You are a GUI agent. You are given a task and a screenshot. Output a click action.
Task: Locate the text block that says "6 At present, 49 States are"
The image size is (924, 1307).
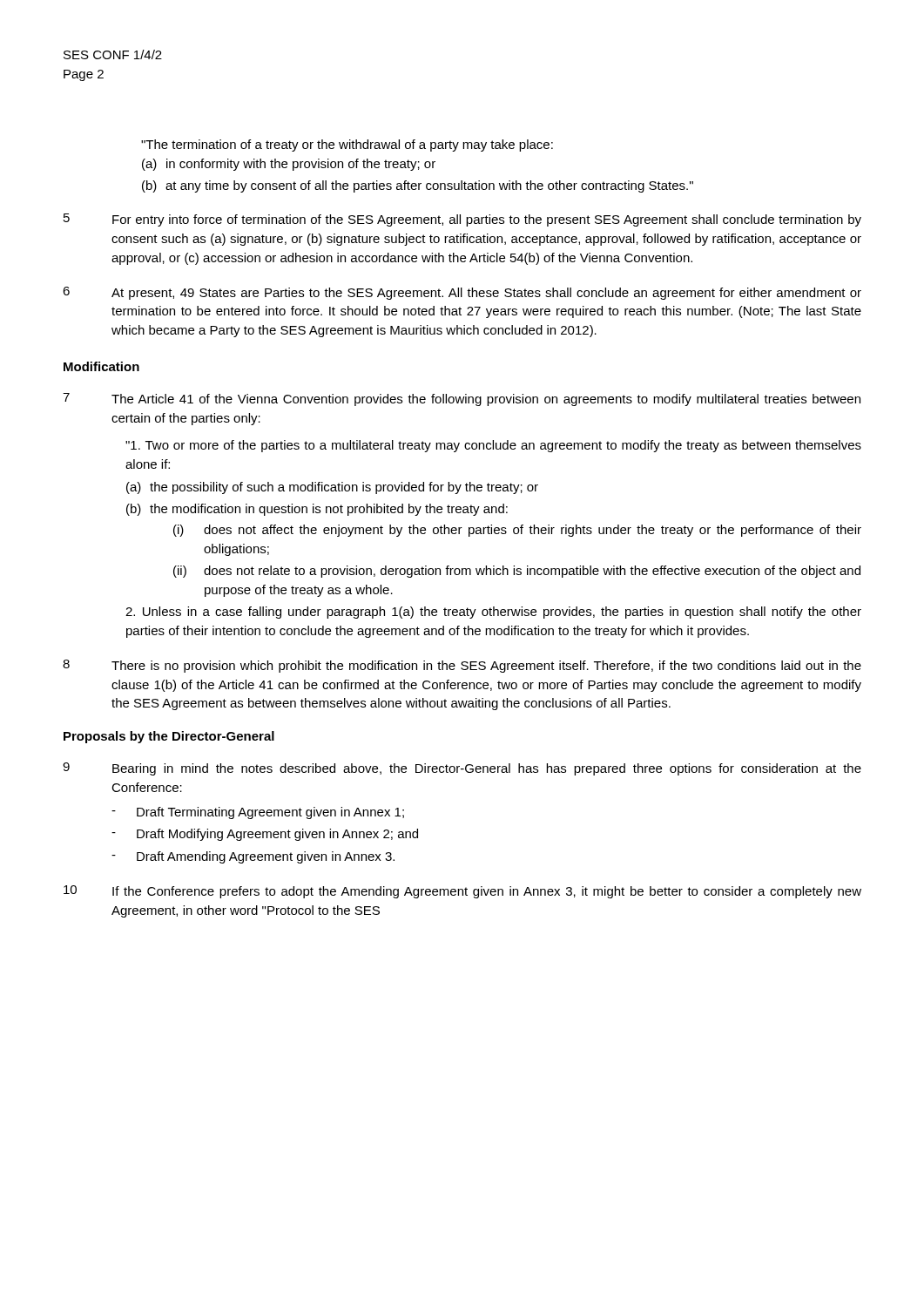pos(462,311)
